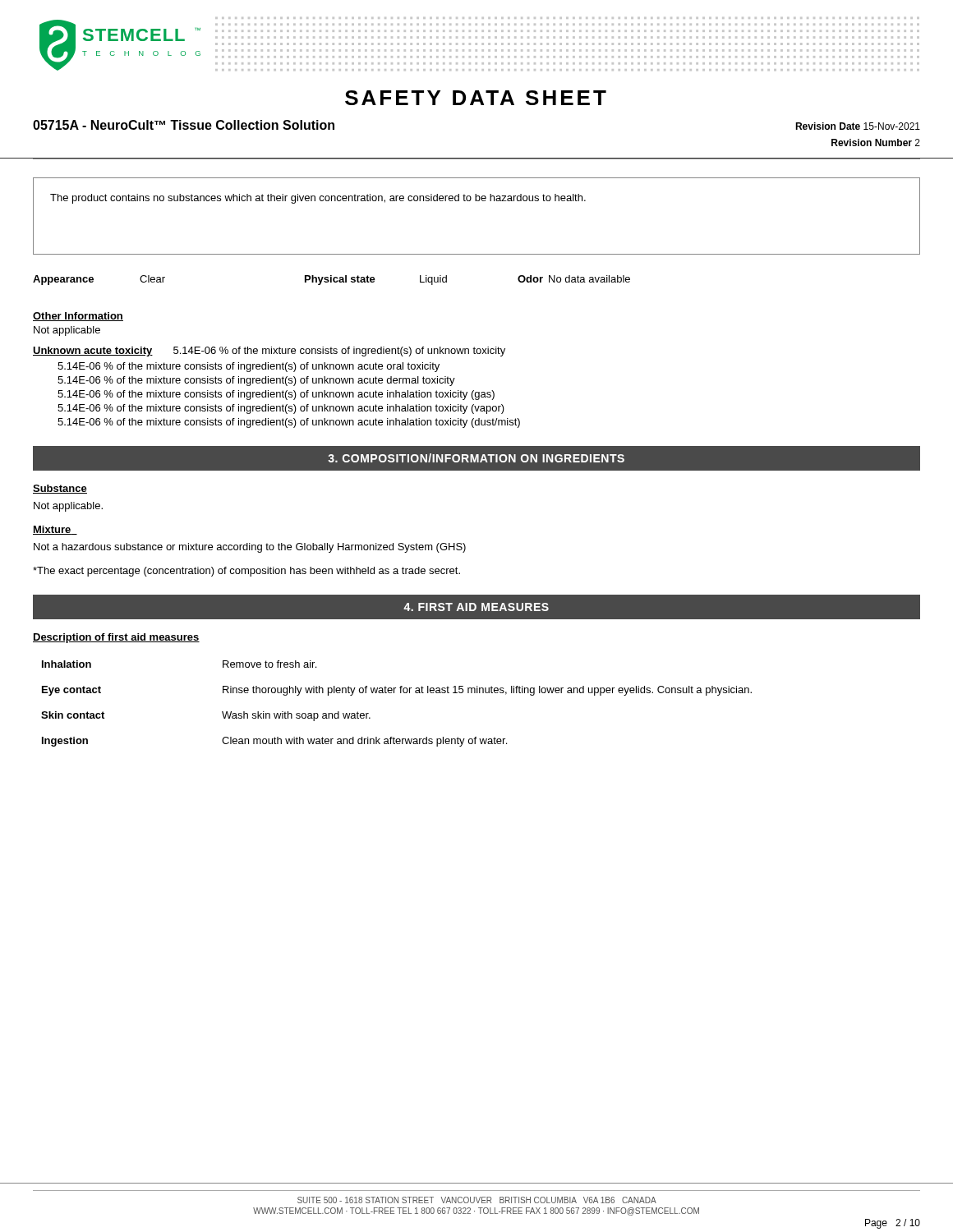Click on the text containing "Revision Date 15-Nov-2021 Revision Number 2"

(858, 135)
